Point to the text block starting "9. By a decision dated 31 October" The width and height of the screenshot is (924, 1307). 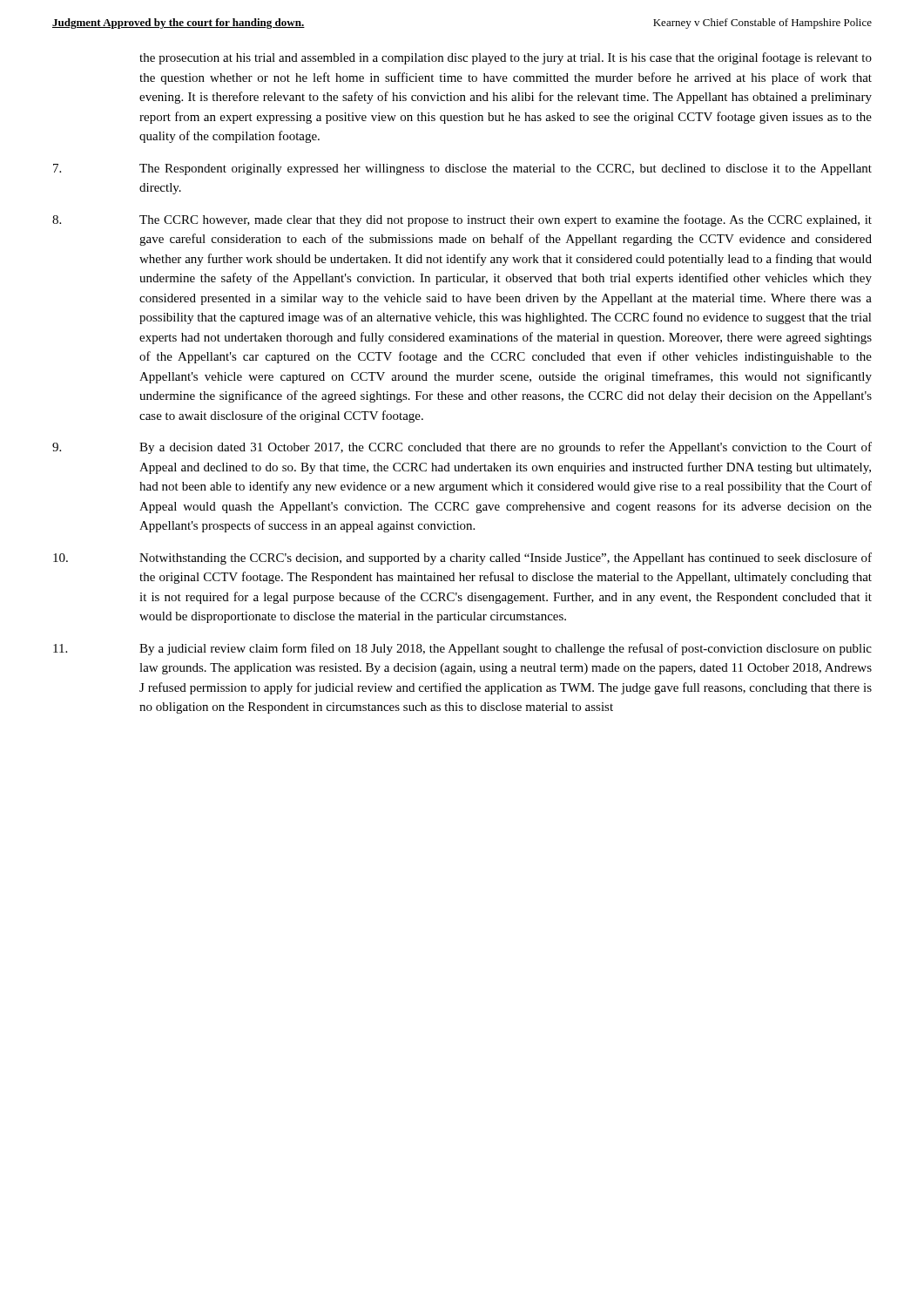(x=462, y=486)
